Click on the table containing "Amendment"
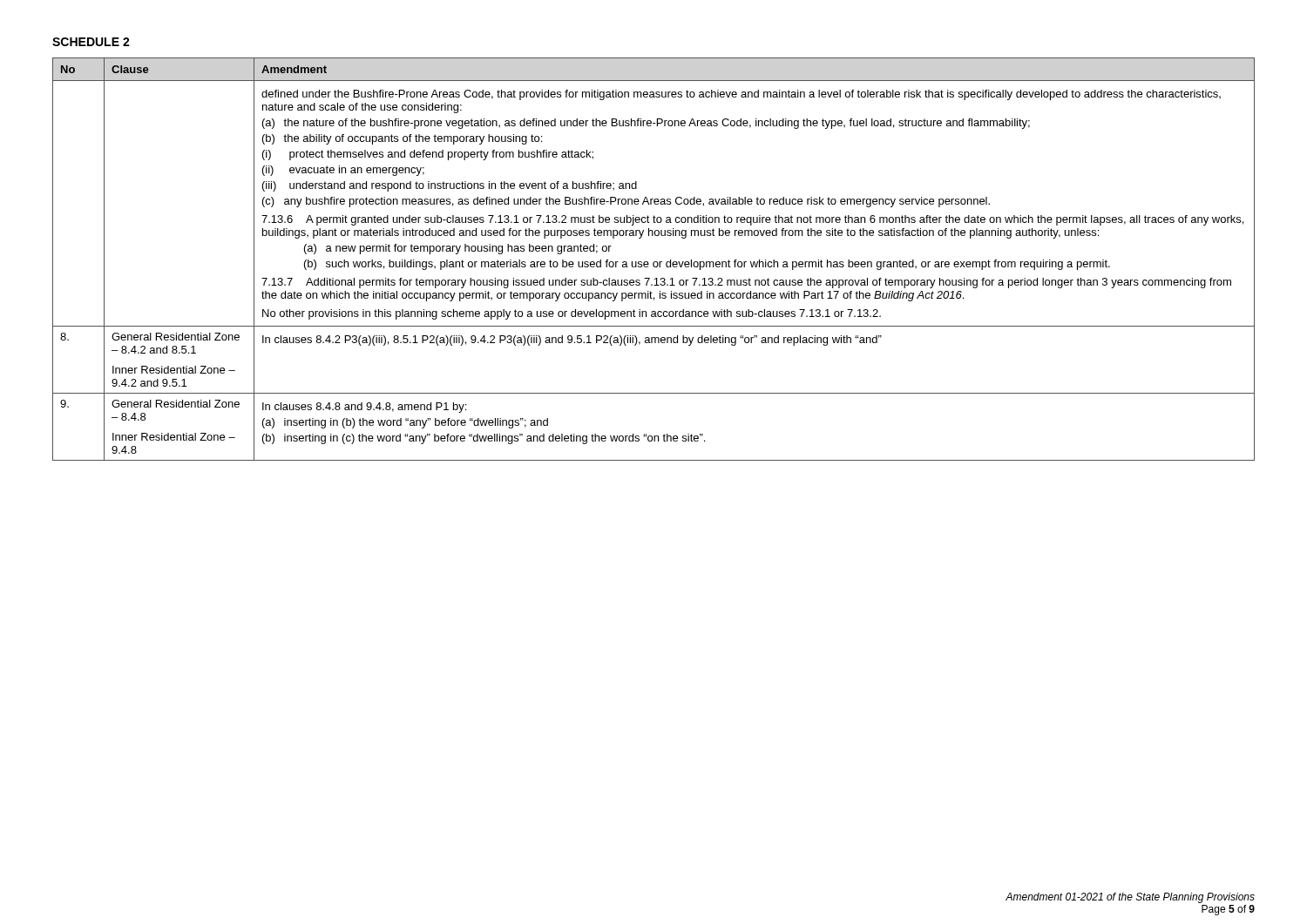 654,259
